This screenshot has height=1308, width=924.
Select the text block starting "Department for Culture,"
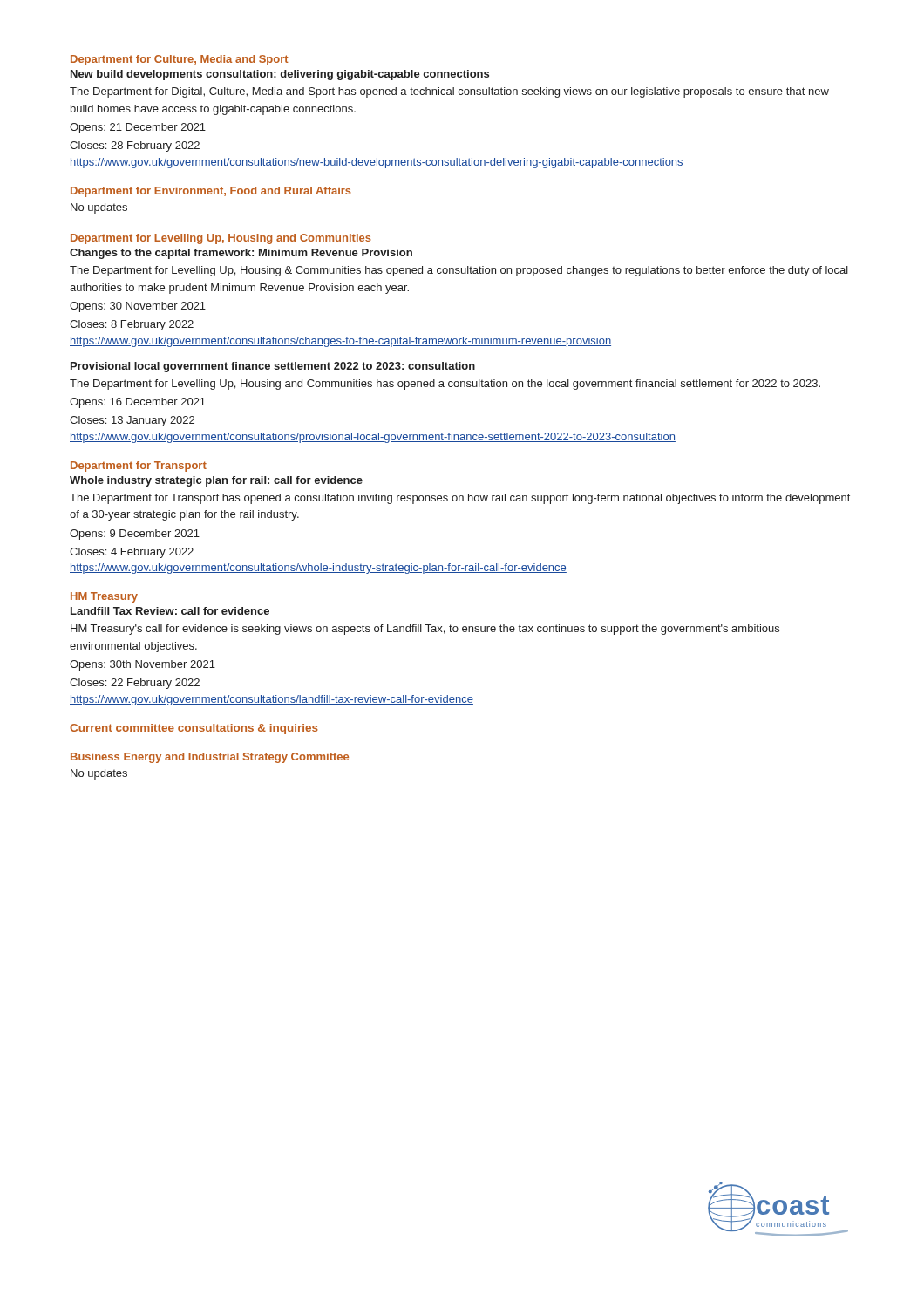pyautogui.click(x=179, y=59)
